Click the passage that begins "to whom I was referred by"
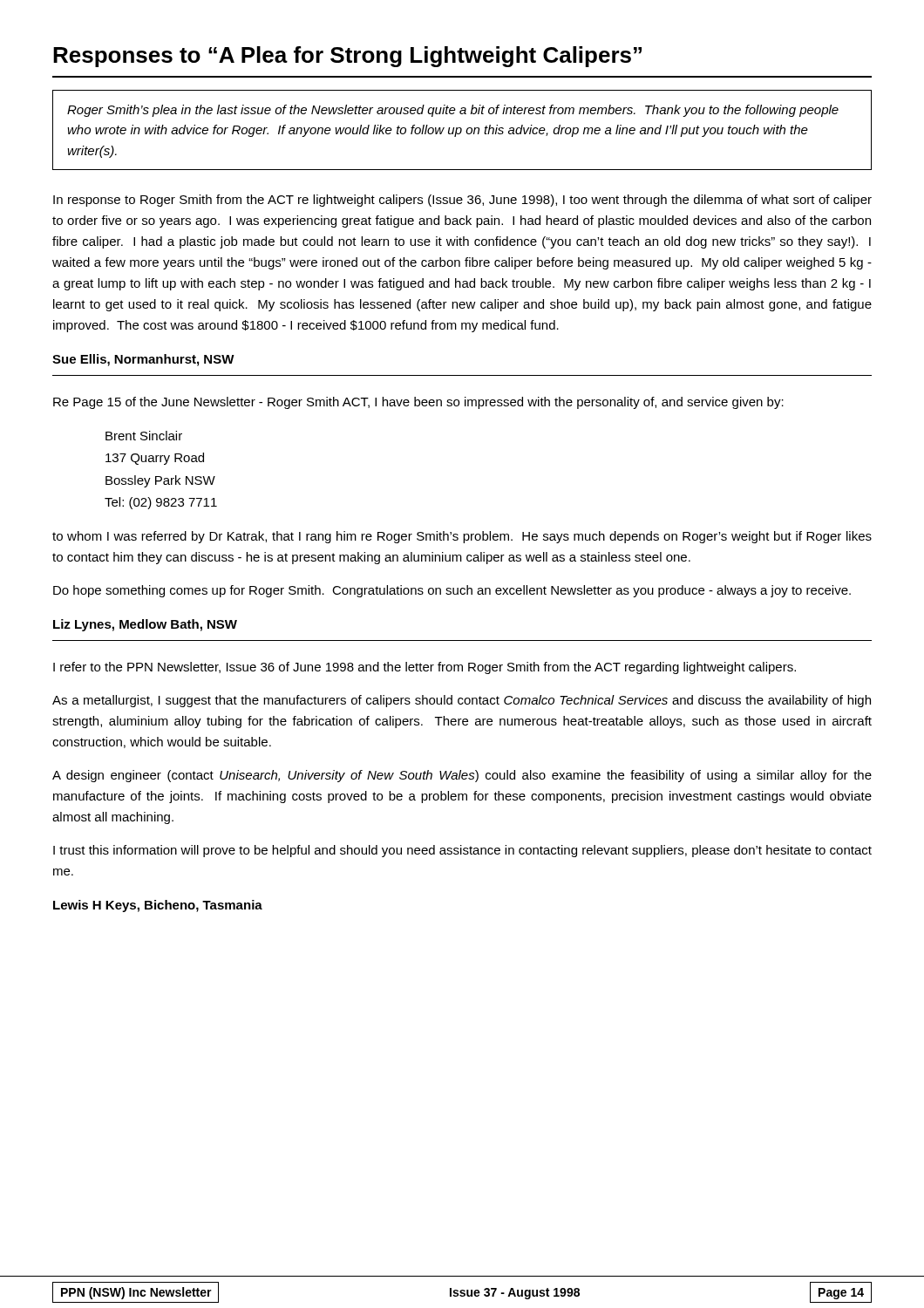The image size is (924, 1308). (x=462, y=546)
